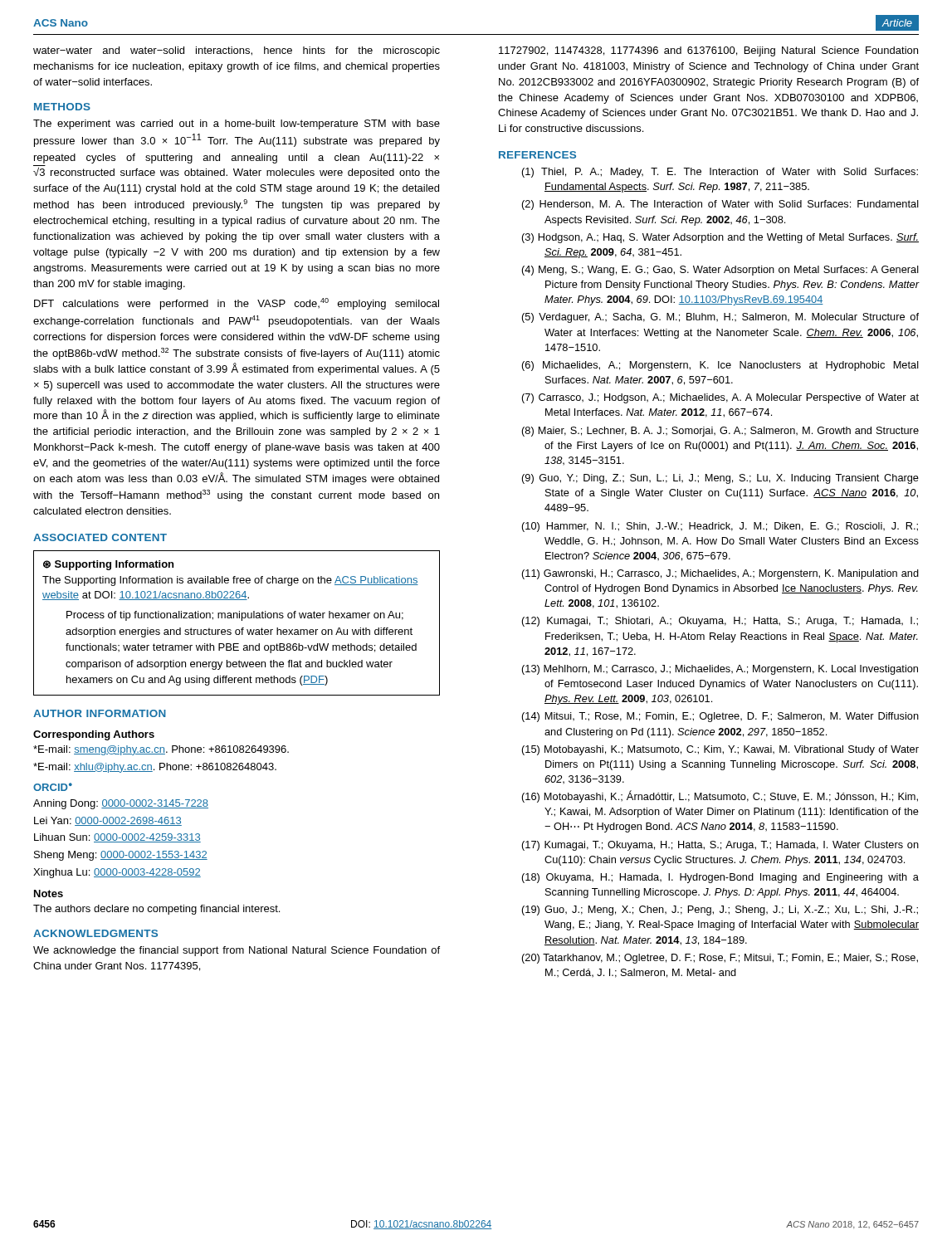This screenshot has height=1245, width=952.
Task: Locate the list item with the text "(12) Kumagai, T.; Shiotari, A.; Okuyama,"
Action: [720, 636]
